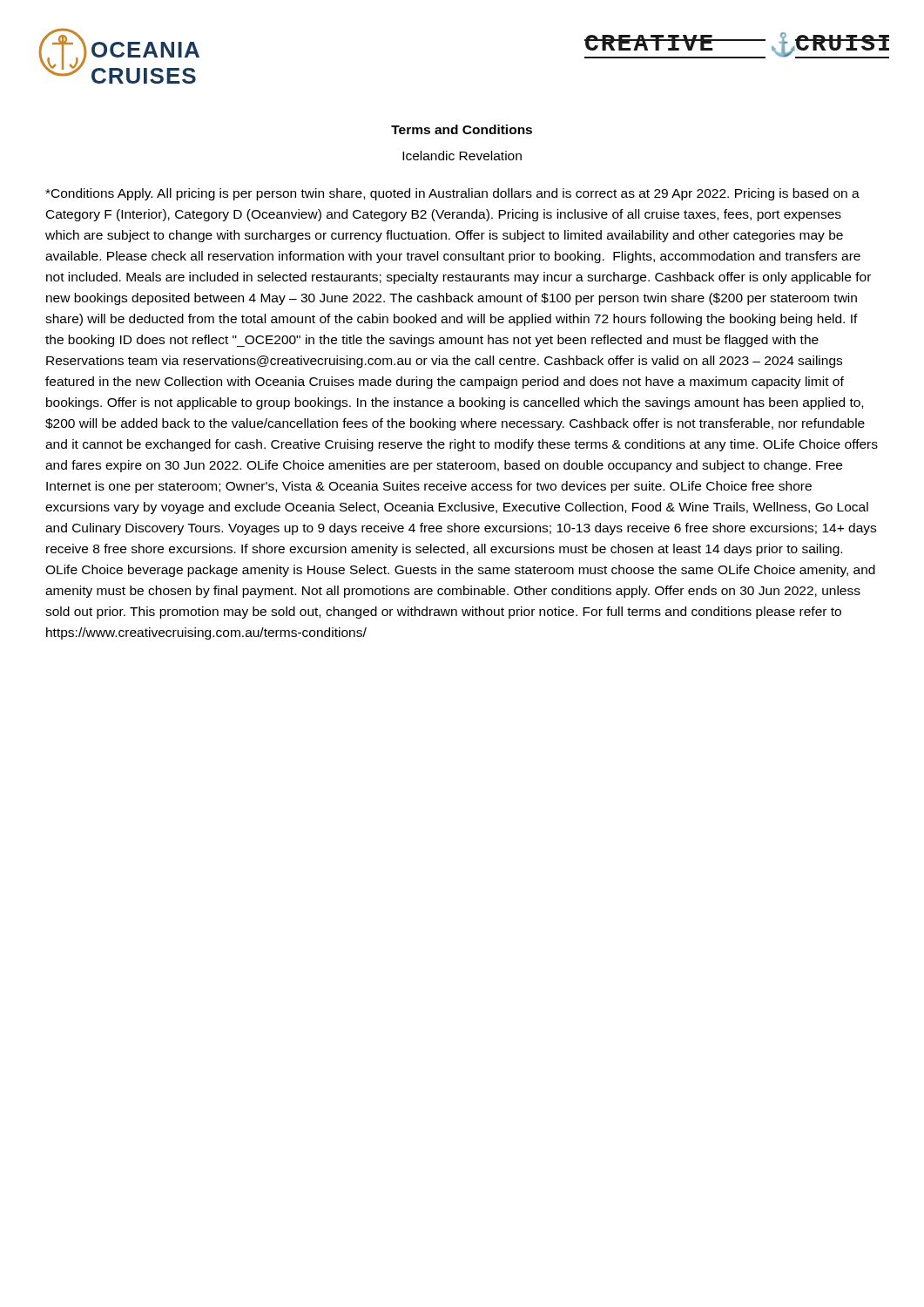Click on the text starting "Conditions Apply. All pricing is per"
The image size is (924, 1307).
tap(462, 413)
